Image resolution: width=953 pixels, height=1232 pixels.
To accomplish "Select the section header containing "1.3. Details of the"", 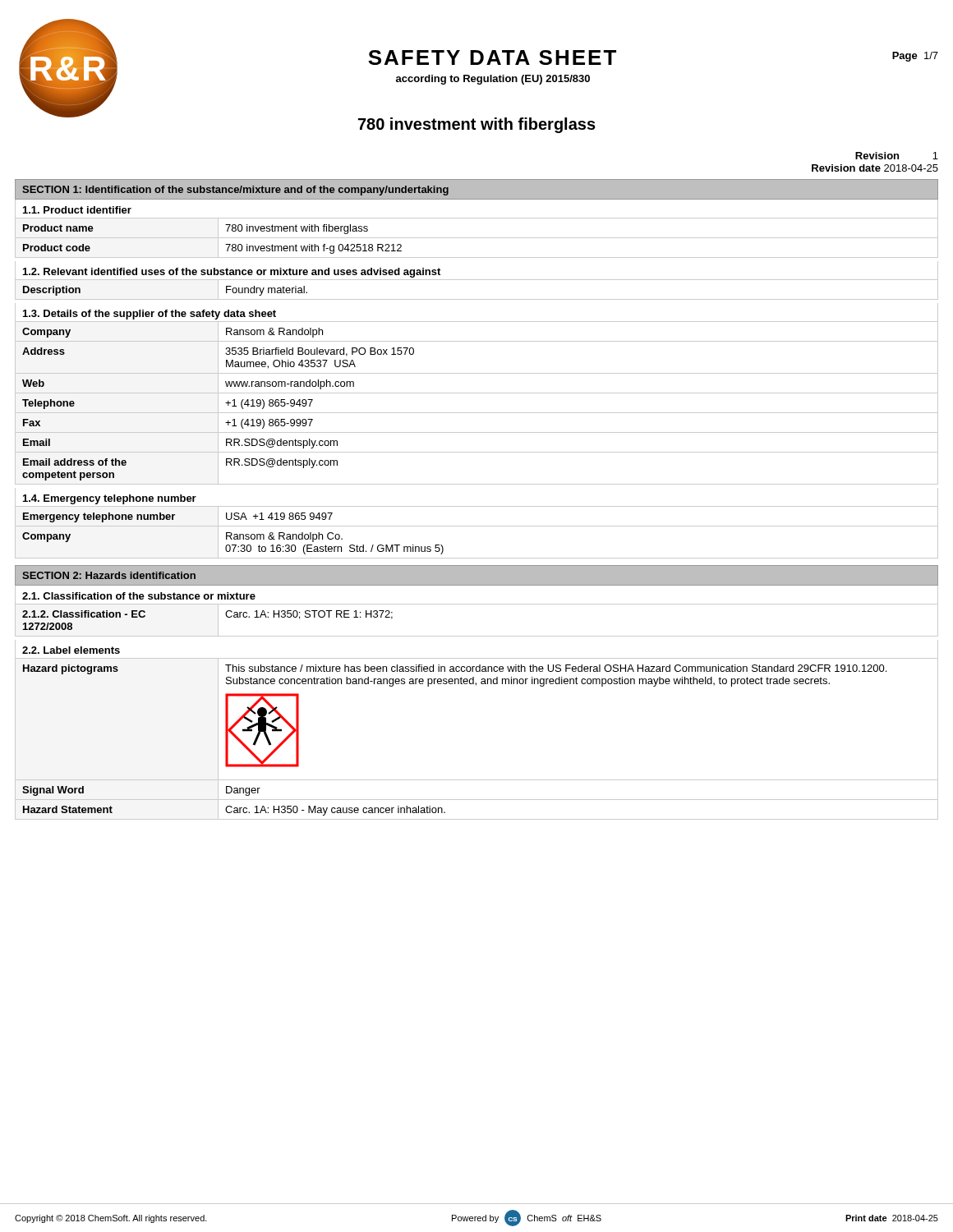I will pos(149,313).
